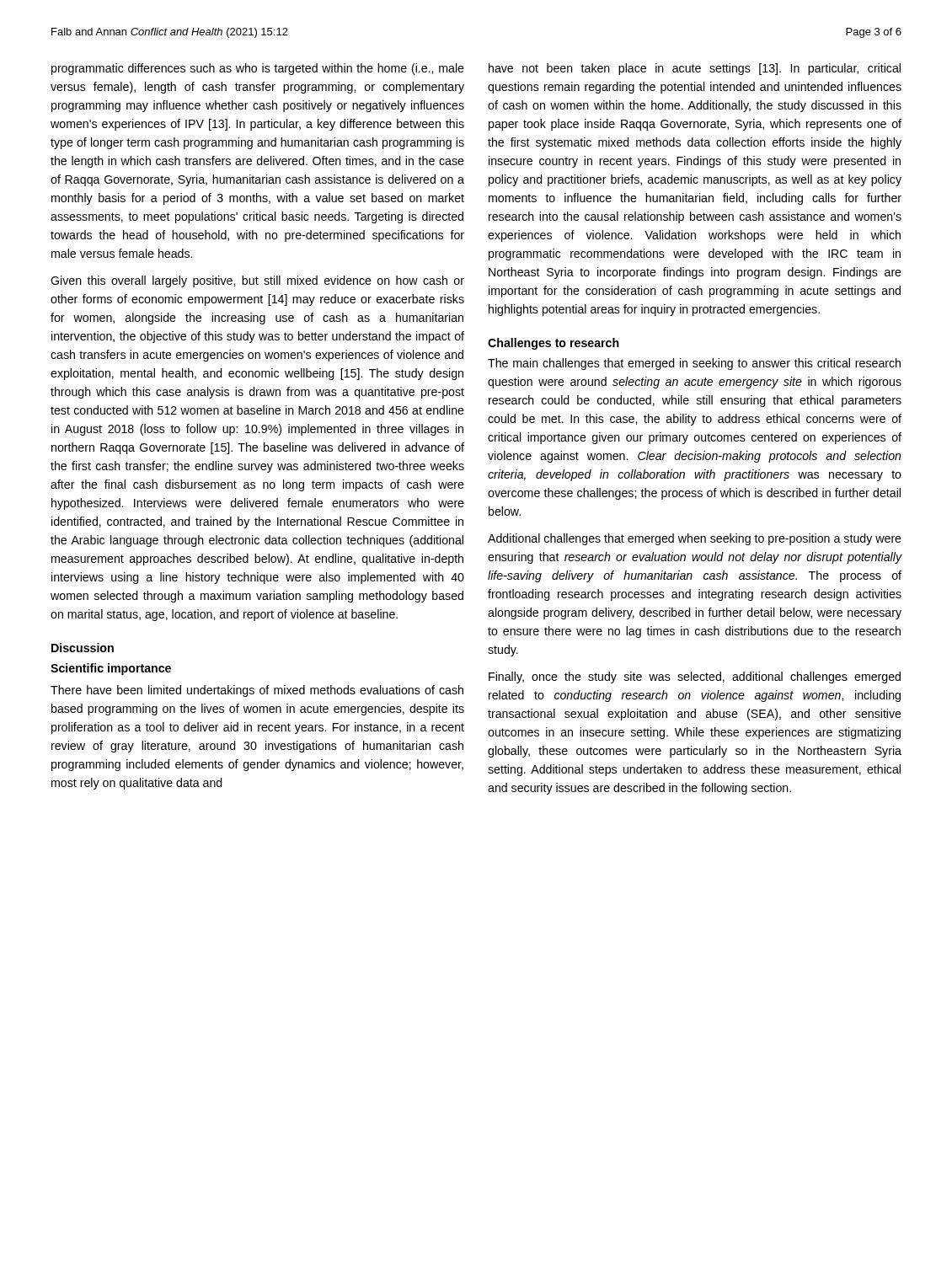Select the section header that says "Challenges to research"

click(554, 343)
